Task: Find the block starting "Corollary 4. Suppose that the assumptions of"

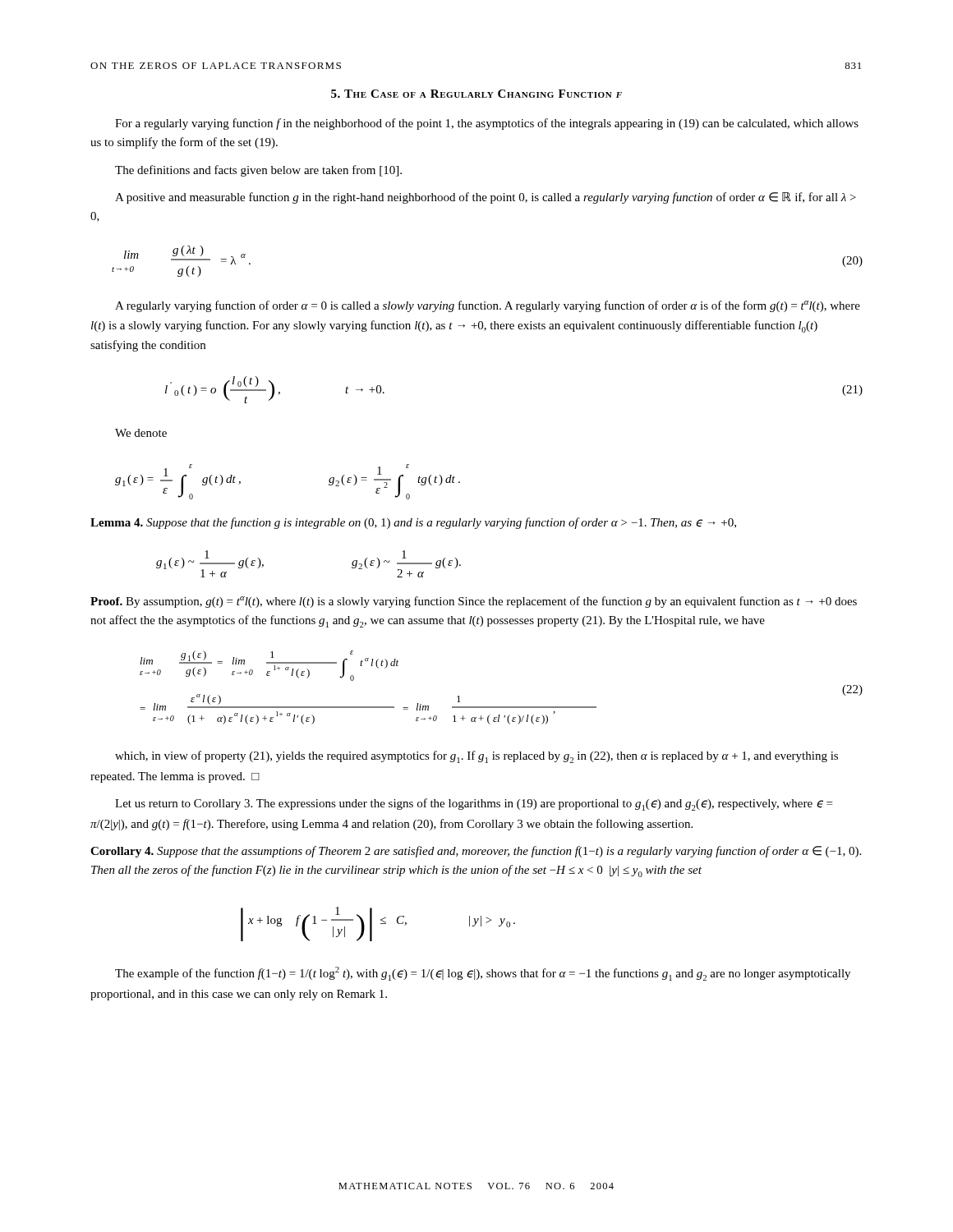Action: pos(476,862)
